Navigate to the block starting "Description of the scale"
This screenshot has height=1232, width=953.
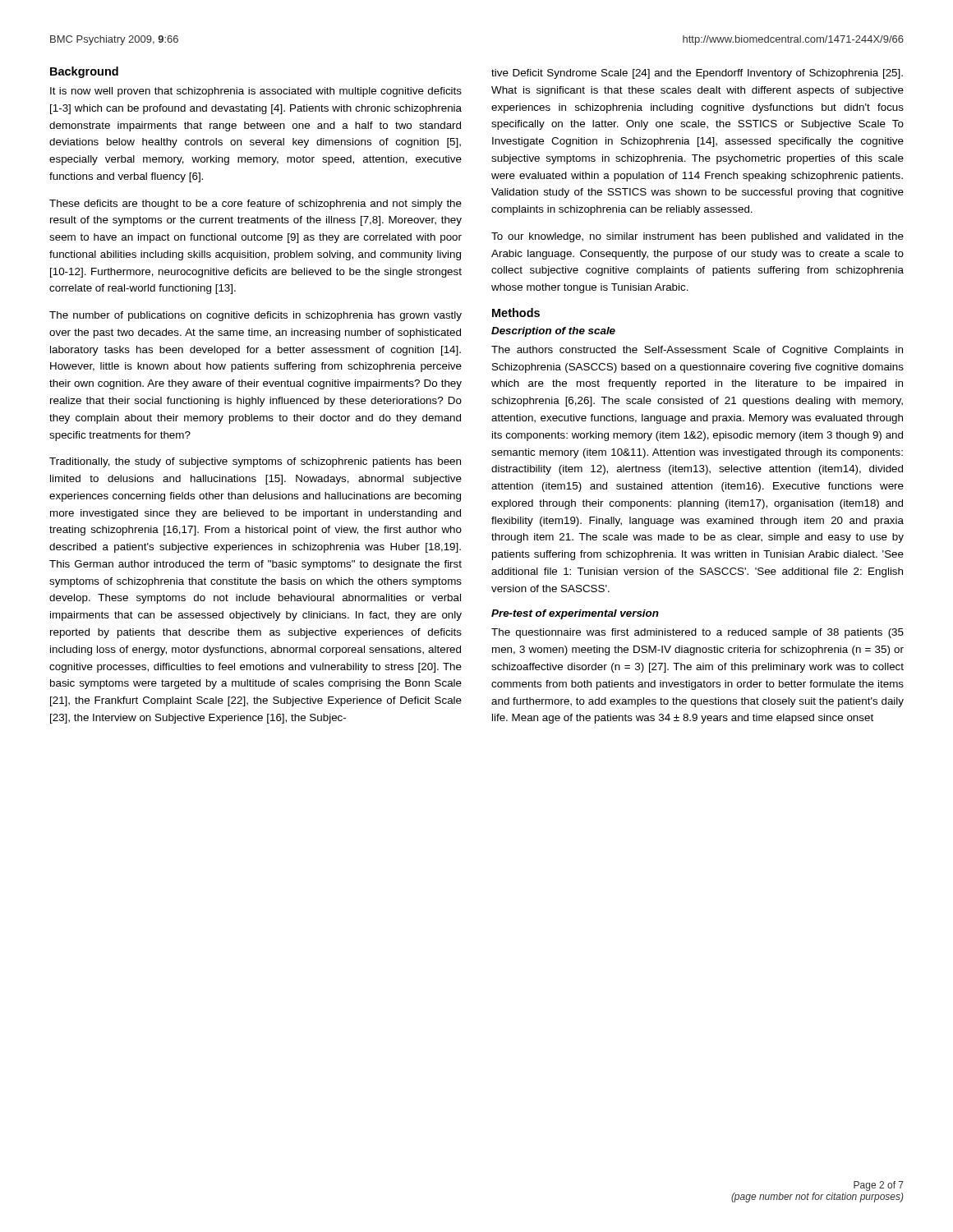tap(553, 331)
